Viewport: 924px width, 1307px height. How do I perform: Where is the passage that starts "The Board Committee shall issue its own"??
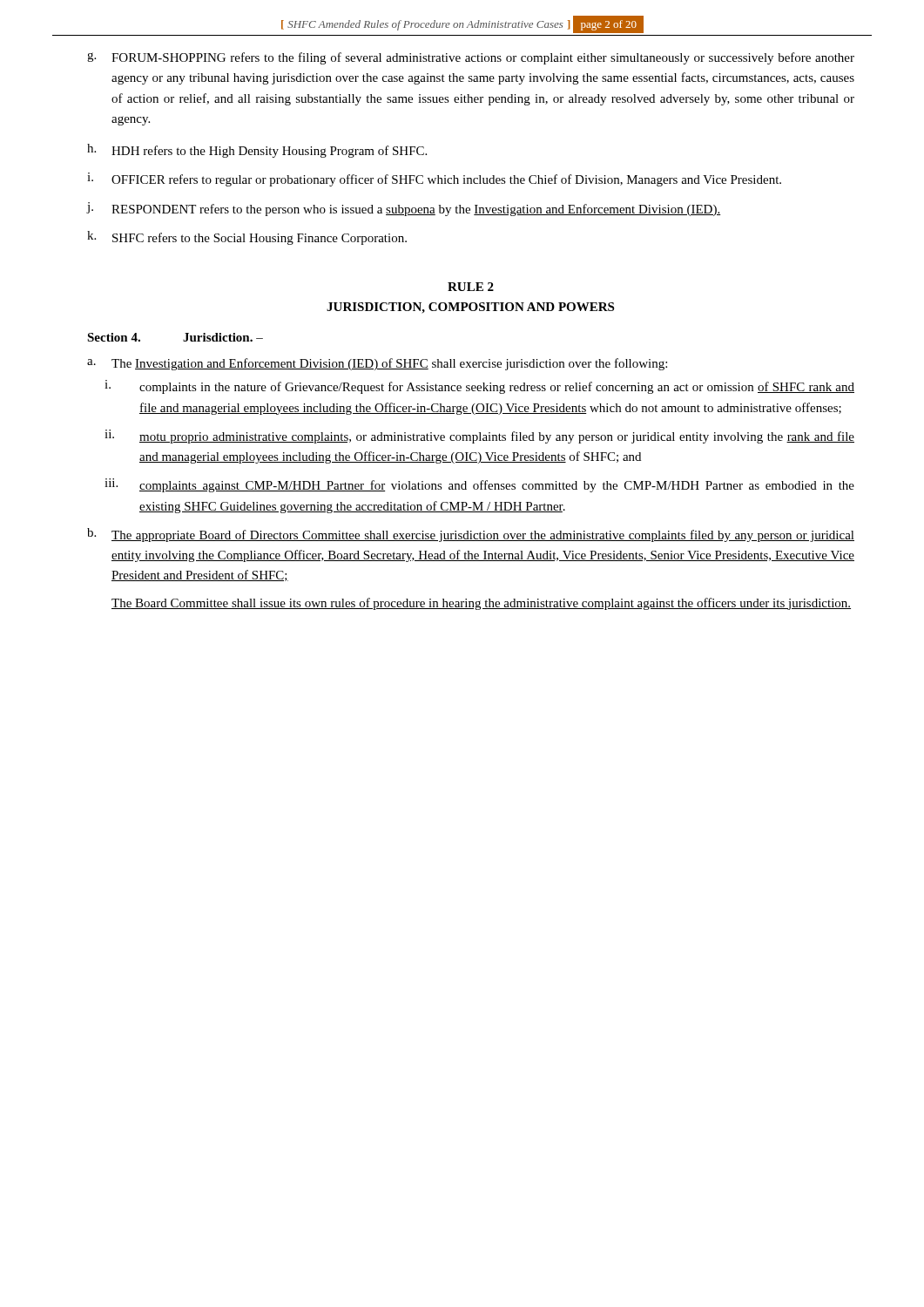pos(481,603)
